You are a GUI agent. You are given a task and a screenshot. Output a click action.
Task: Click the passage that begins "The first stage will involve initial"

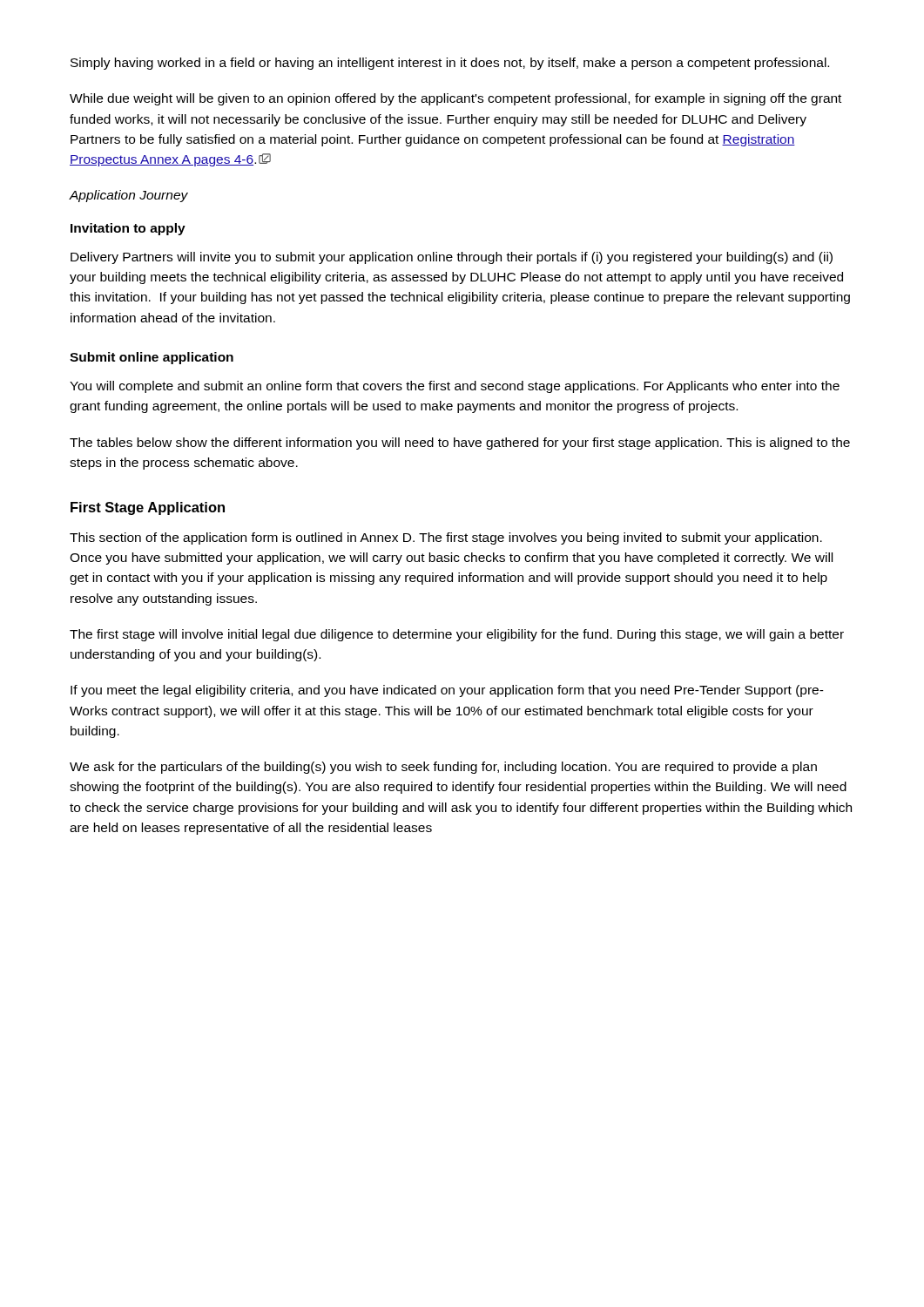(x=457, y=644)
